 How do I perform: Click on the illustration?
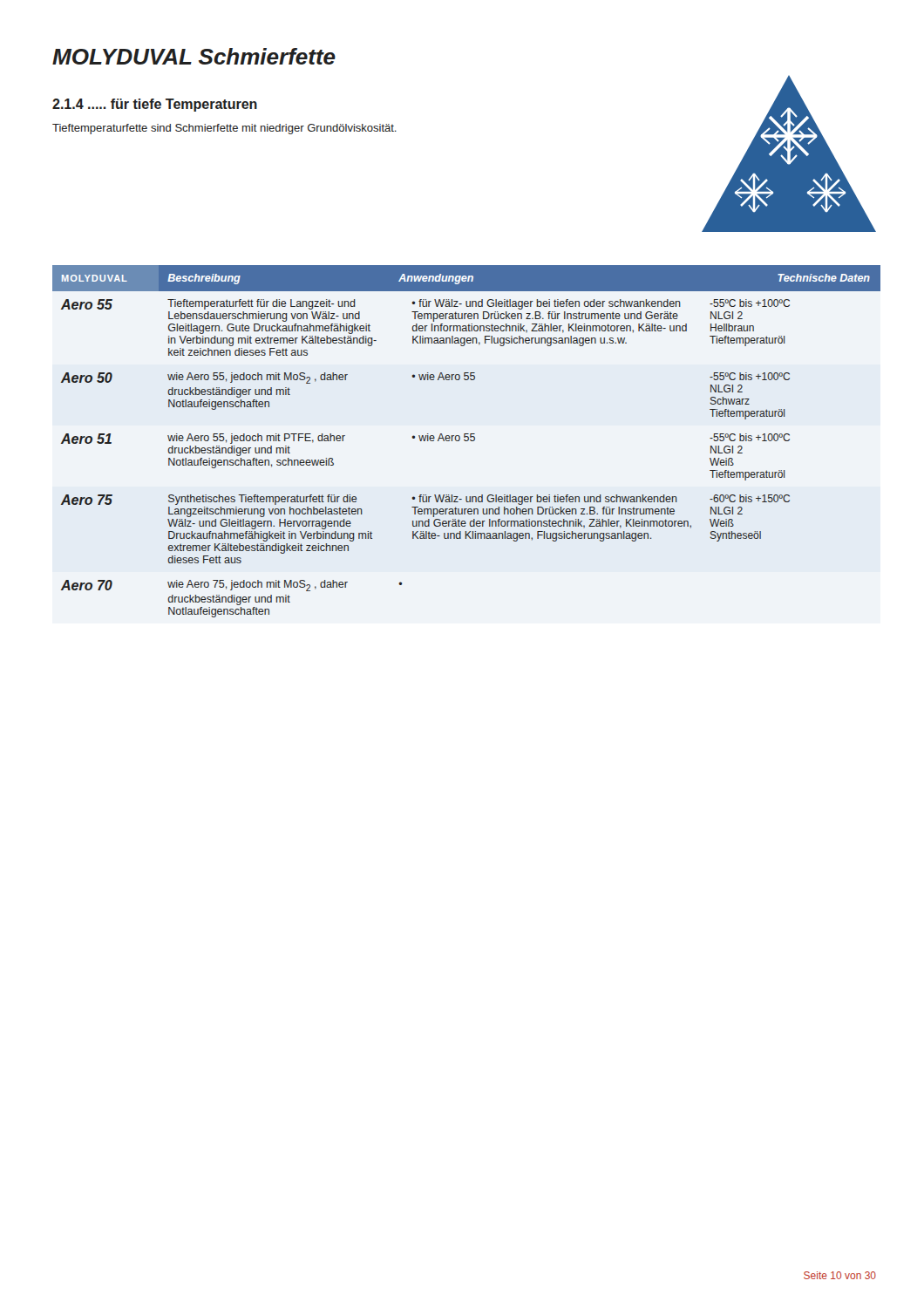[789, 155]
